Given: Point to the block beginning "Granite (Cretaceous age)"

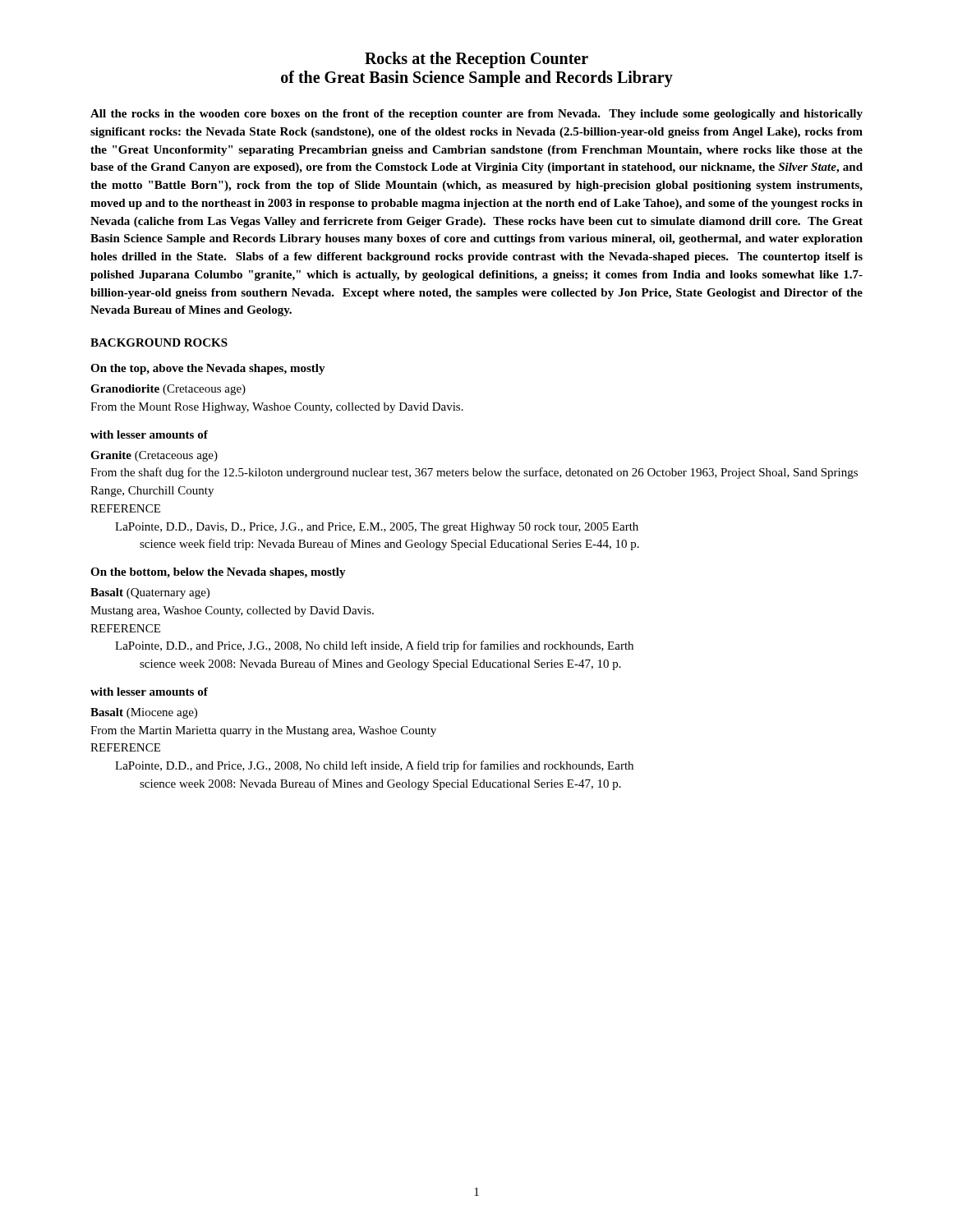Looking at the screenshot, I should pyautogui.click(x=154, y=456).
